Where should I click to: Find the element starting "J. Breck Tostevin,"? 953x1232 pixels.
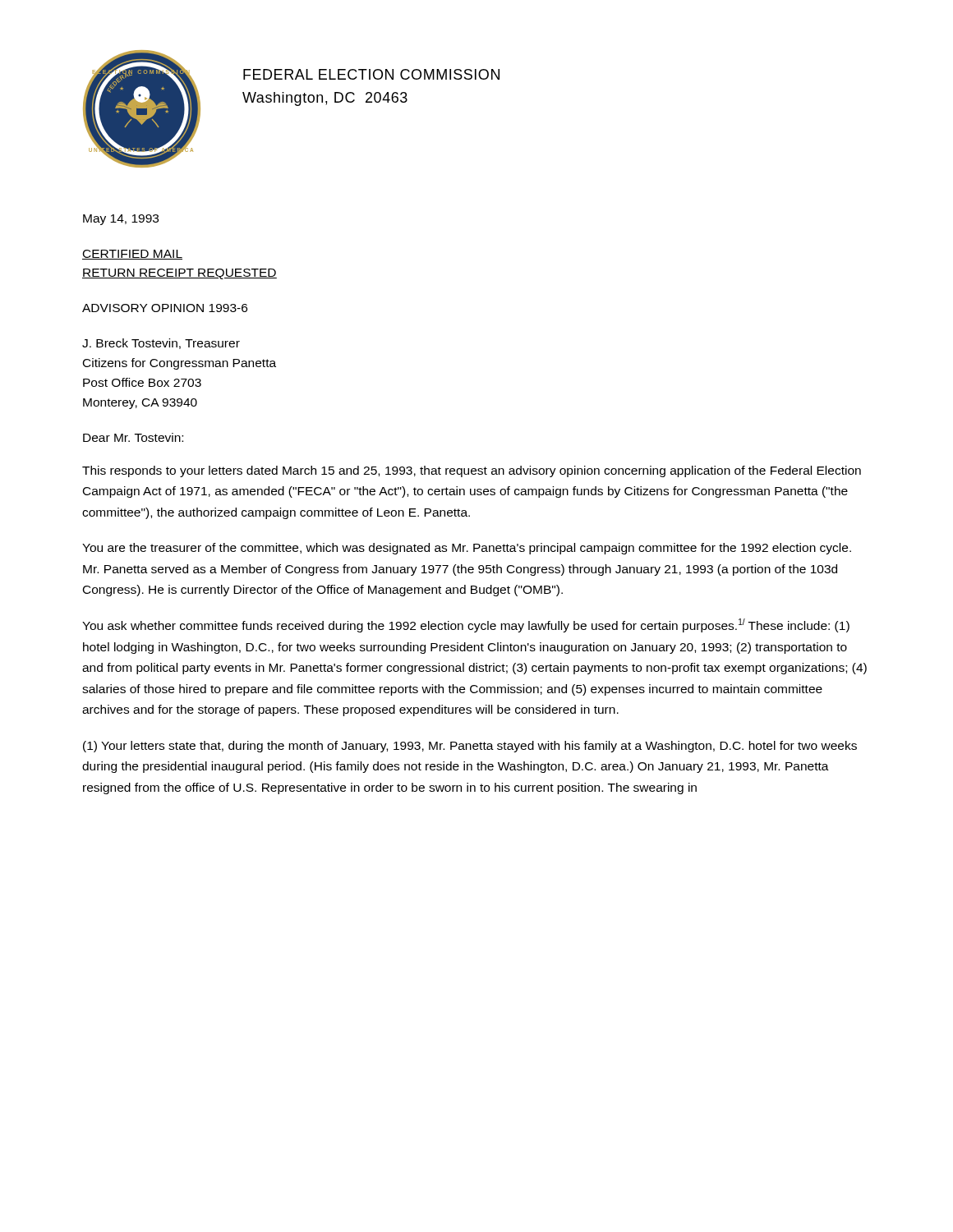click(179, 372)
